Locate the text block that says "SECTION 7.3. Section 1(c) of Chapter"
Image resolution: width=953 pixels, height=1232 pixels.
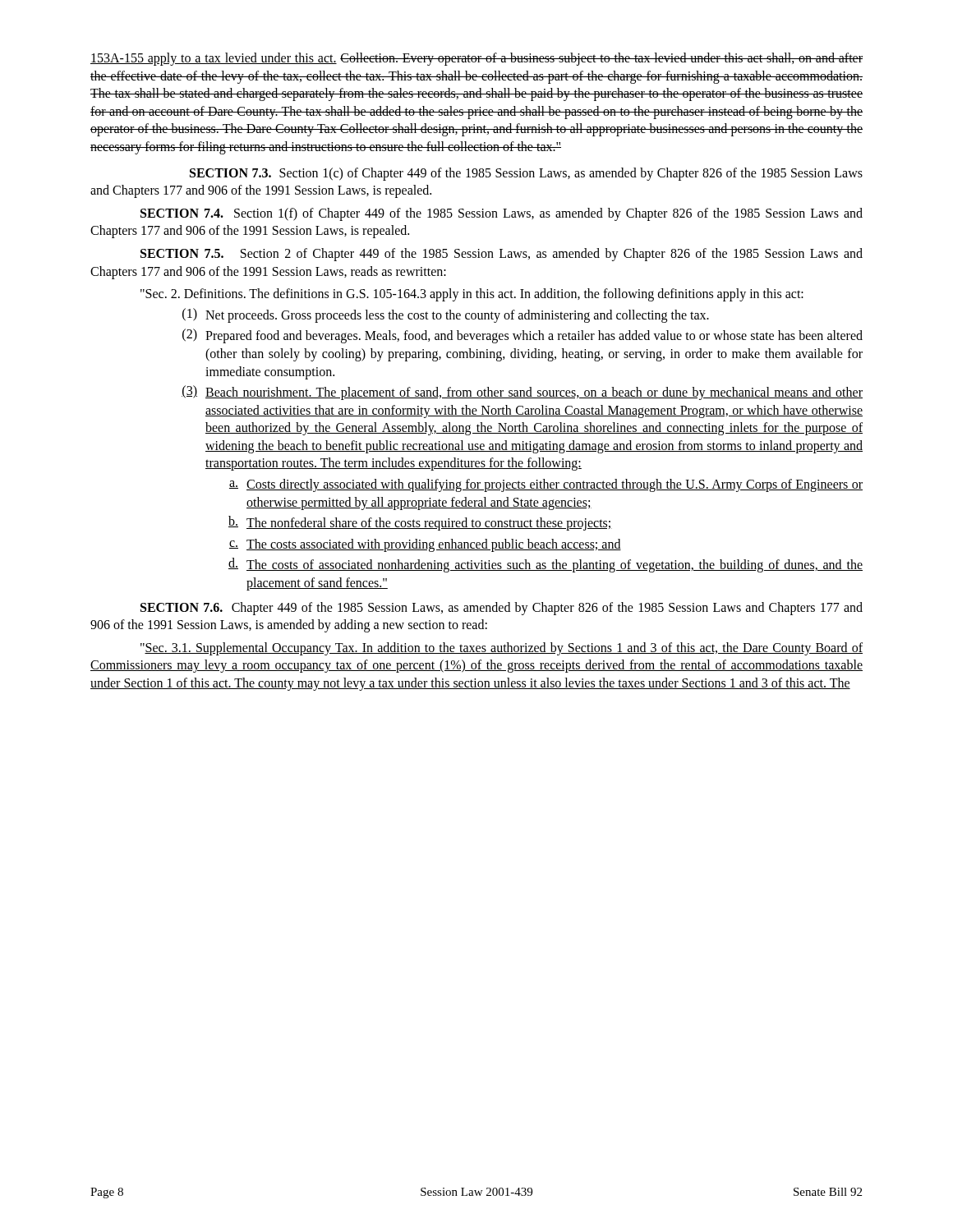[476, 181]
